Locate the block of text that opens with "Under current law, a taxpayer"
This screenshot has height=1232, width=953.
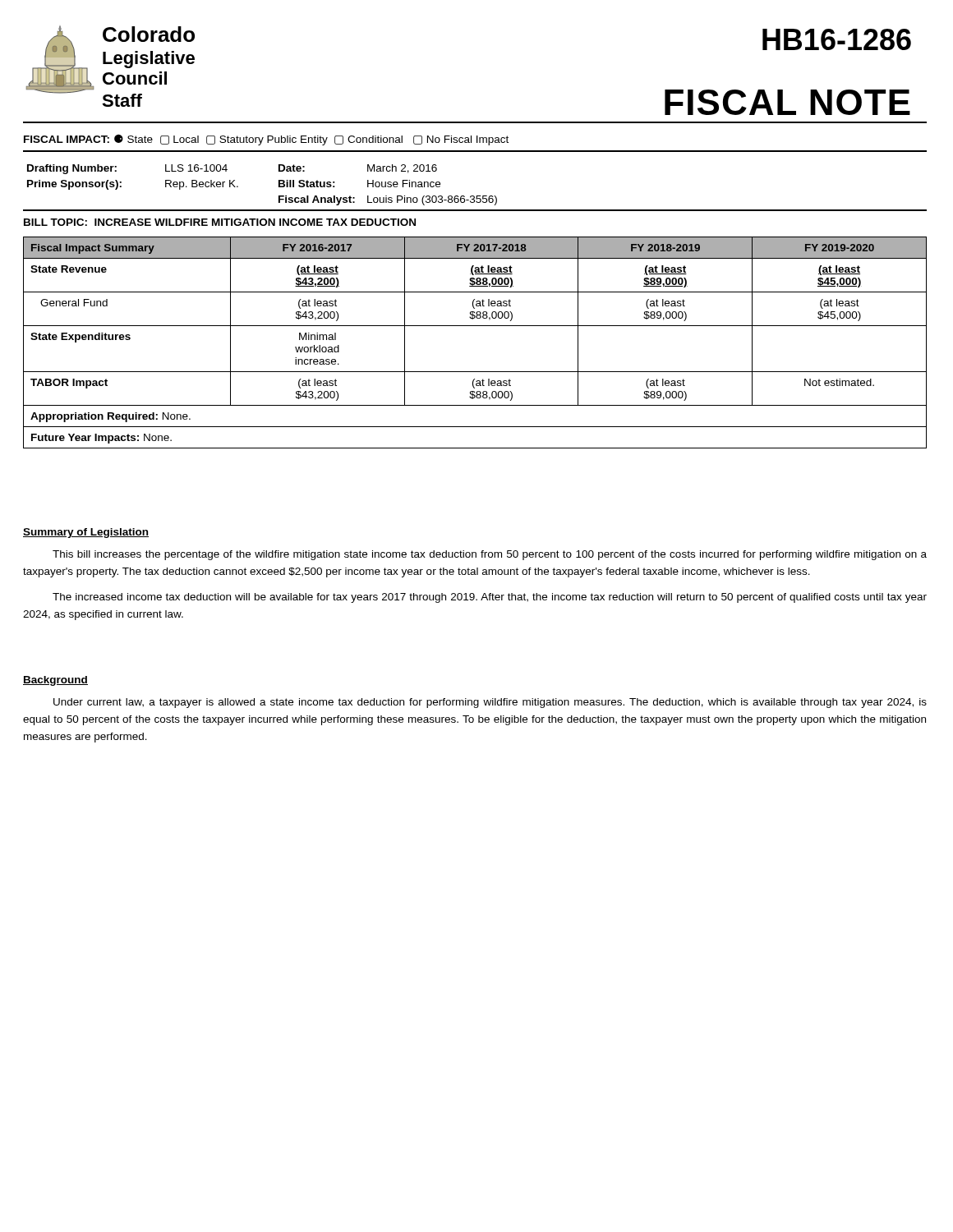pyautogui.click(x=475, y=720)
